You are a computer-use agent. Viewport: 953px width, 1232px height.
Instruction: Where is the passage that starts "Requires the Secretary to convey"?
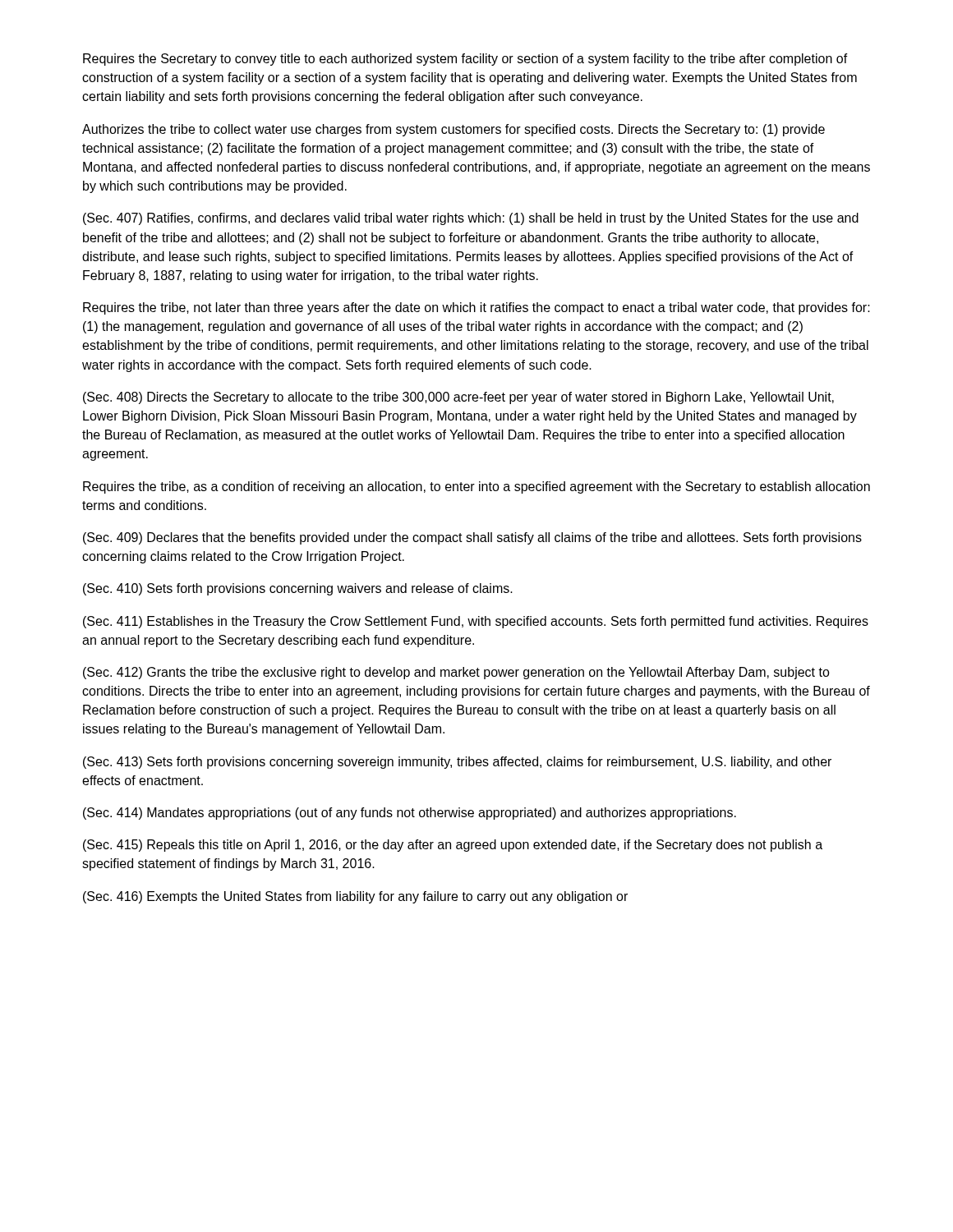(x=470, y=78)
